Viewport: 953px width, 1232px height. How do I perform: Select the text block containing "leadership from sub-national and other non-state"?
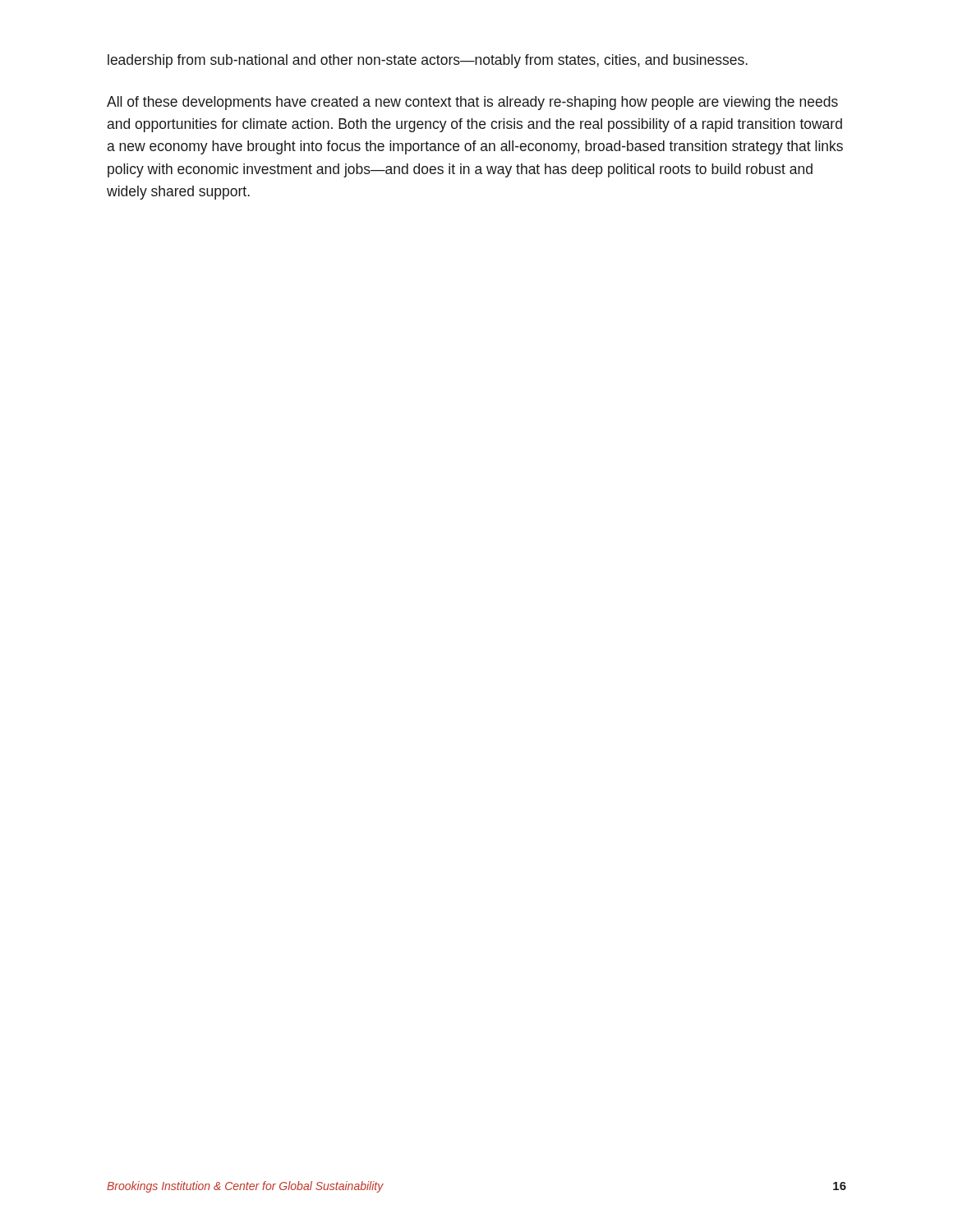click(428, 60)
